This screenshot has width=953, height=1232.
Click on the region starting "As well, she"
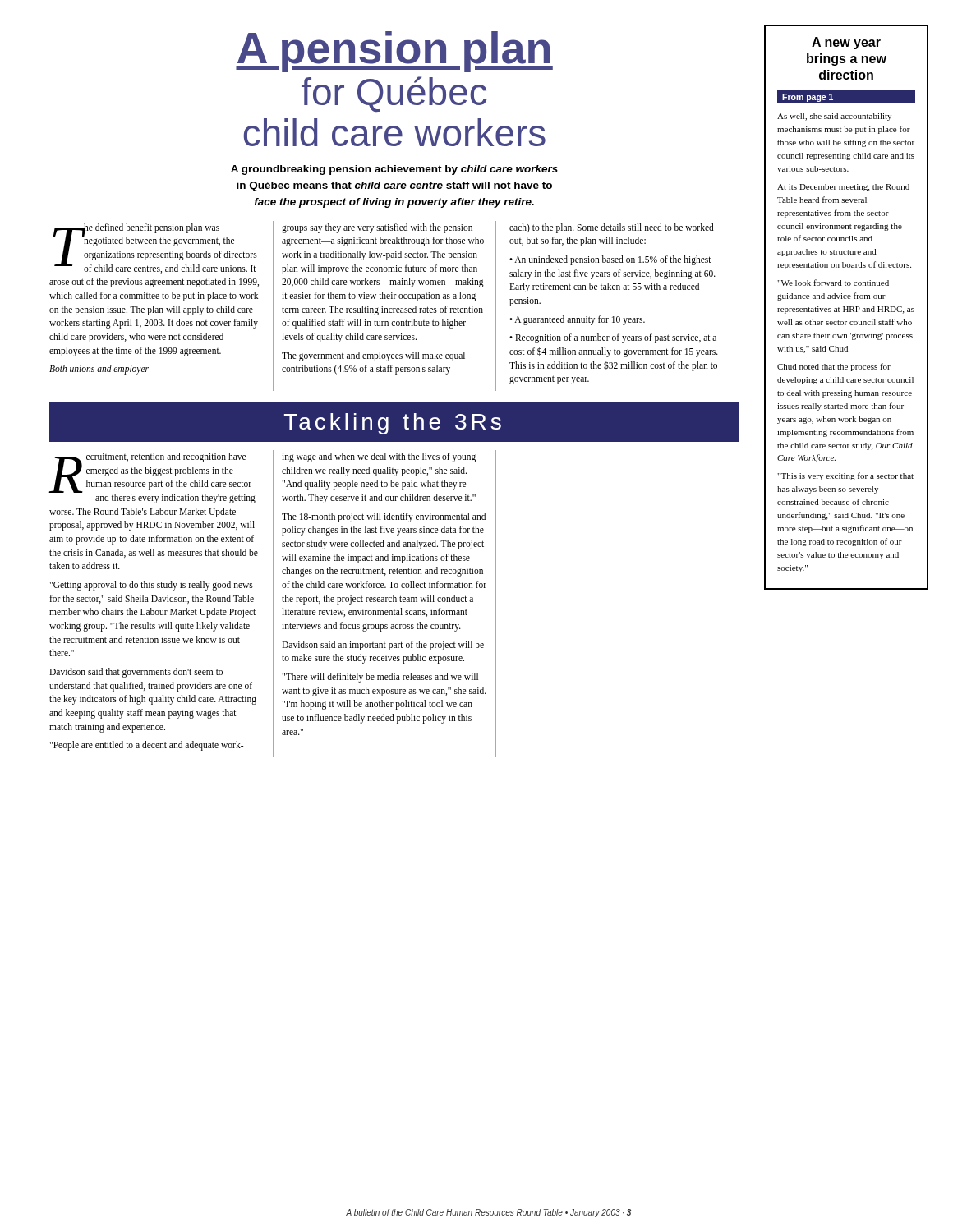pos(846,342)
